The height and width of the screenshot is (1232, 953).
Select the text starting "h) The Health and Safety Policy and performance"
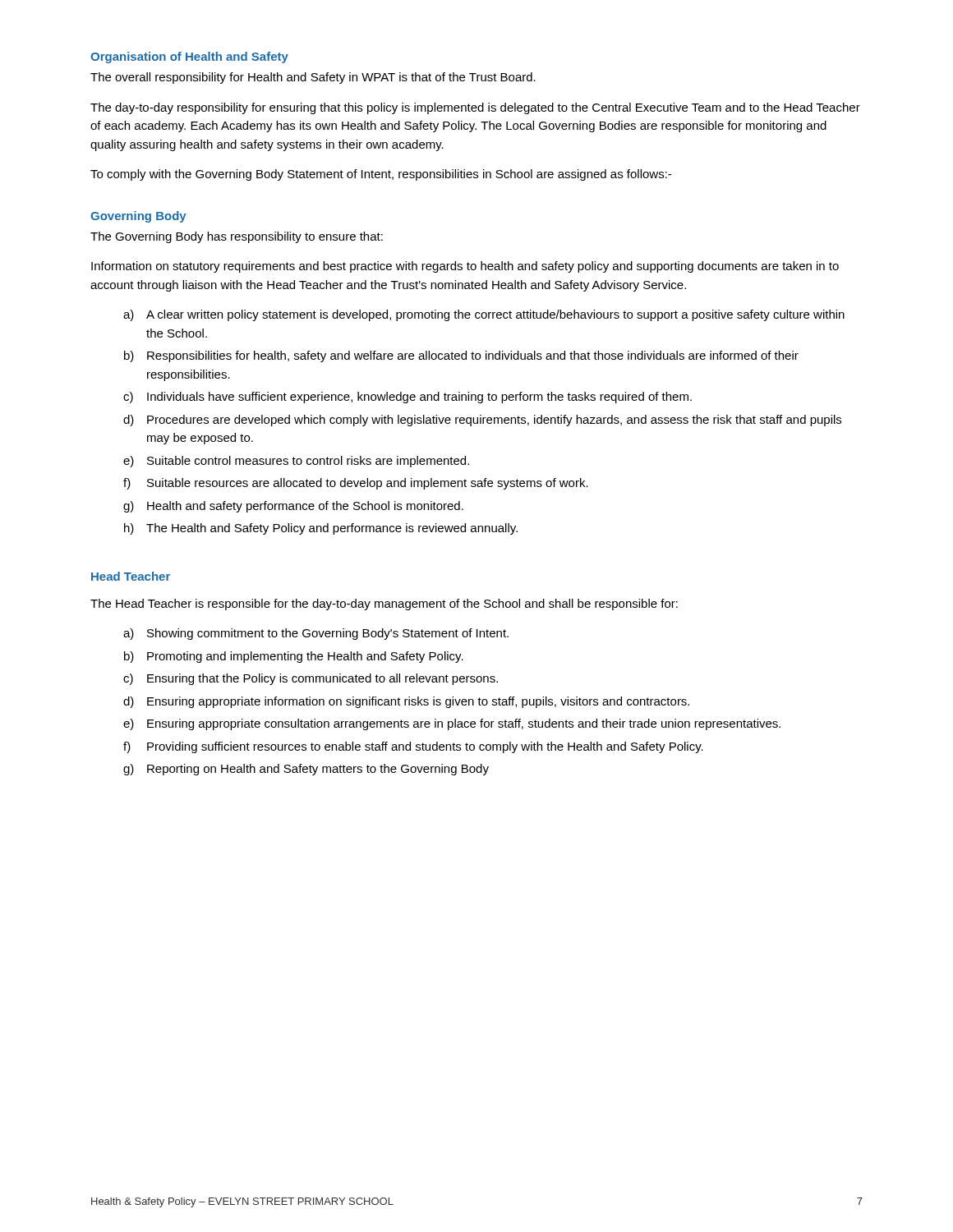tap(493, 528)
